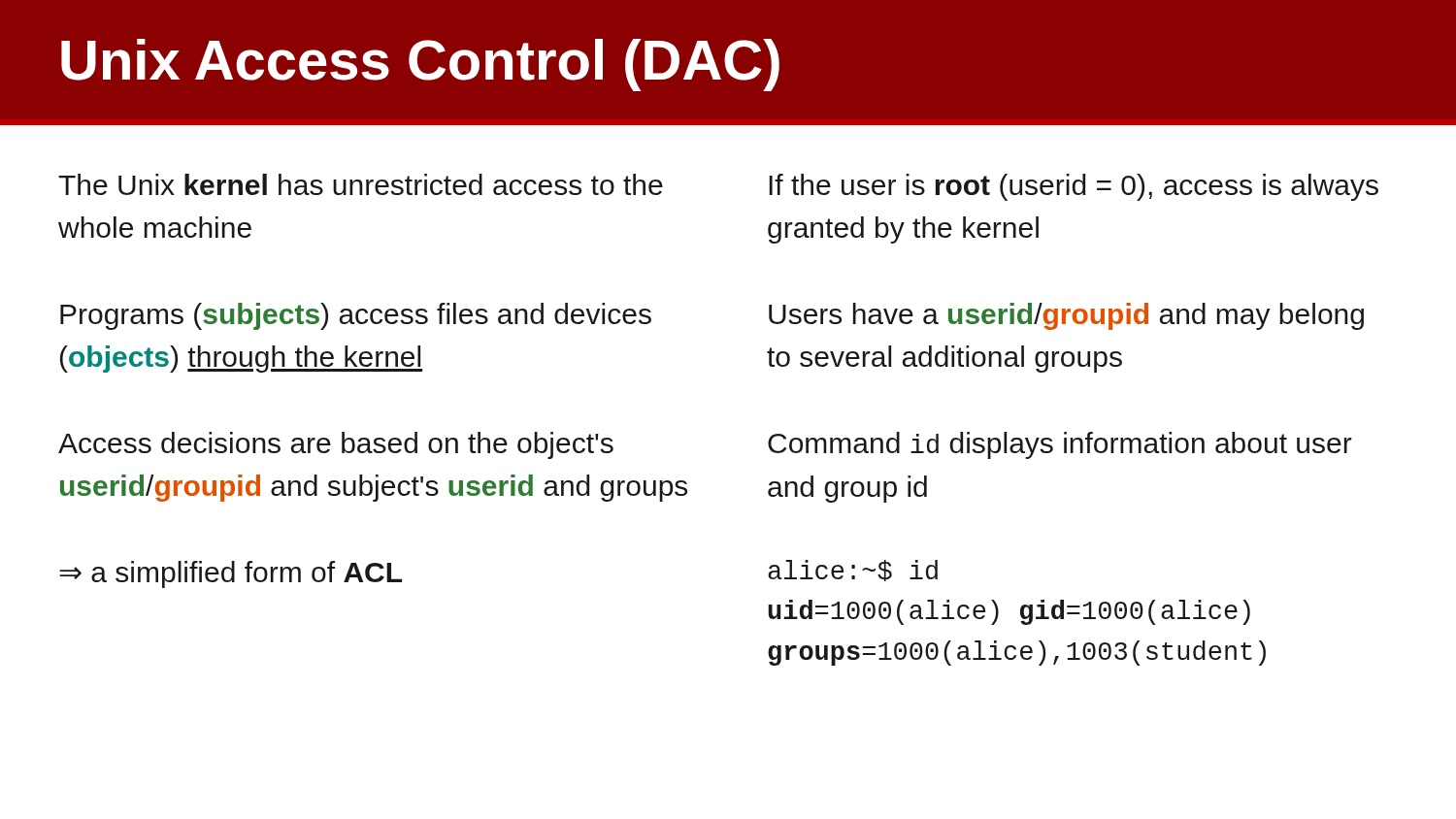The image size is (1456, 819).
Task: Find the element starting "Command id displays information"
Action: pyautogui.click(x=1059, y=465)
